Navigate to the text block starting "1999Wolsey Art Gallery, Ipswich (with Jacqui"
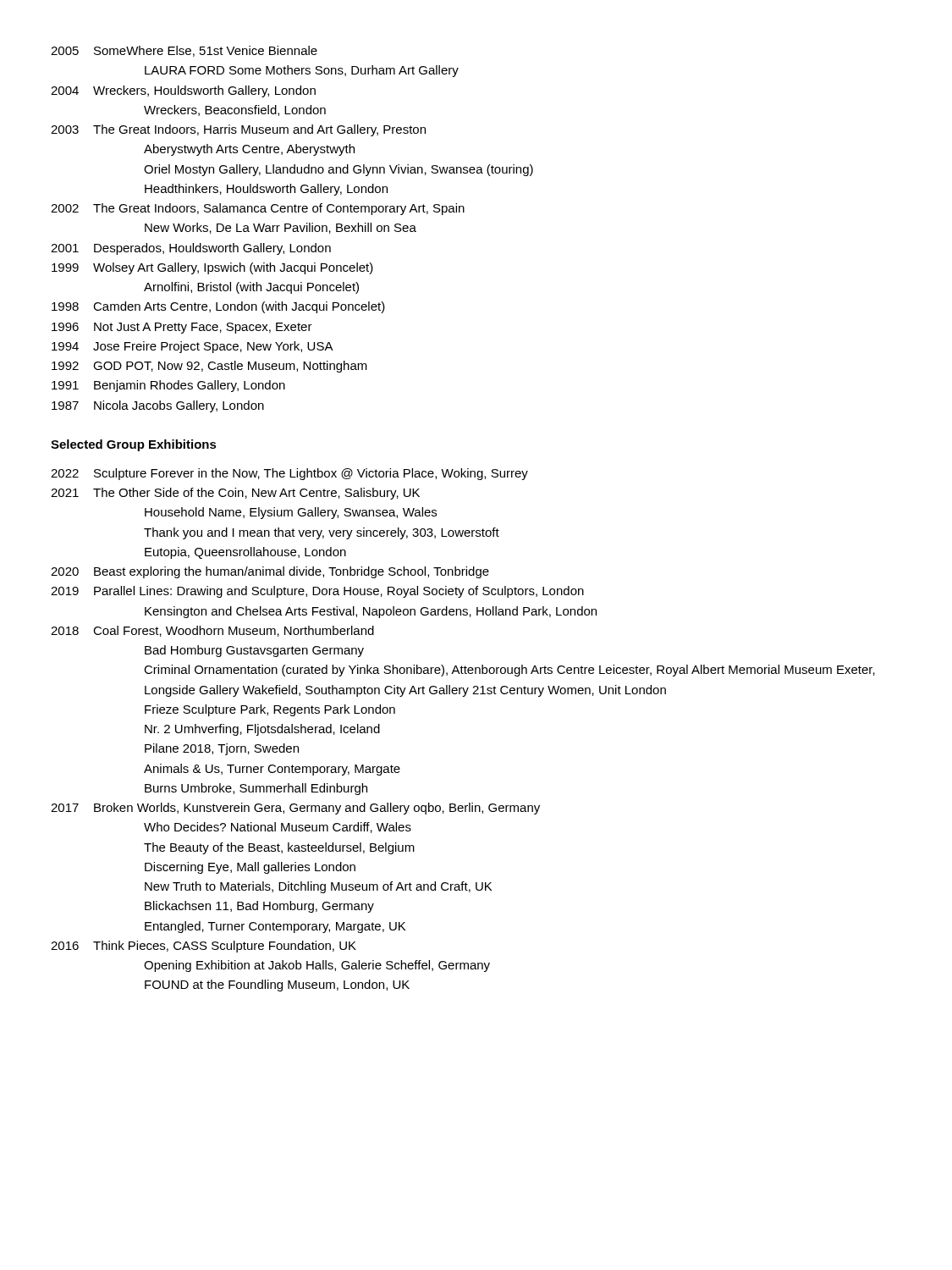This screenshot has width=952, height=1270. coord(212,268)
